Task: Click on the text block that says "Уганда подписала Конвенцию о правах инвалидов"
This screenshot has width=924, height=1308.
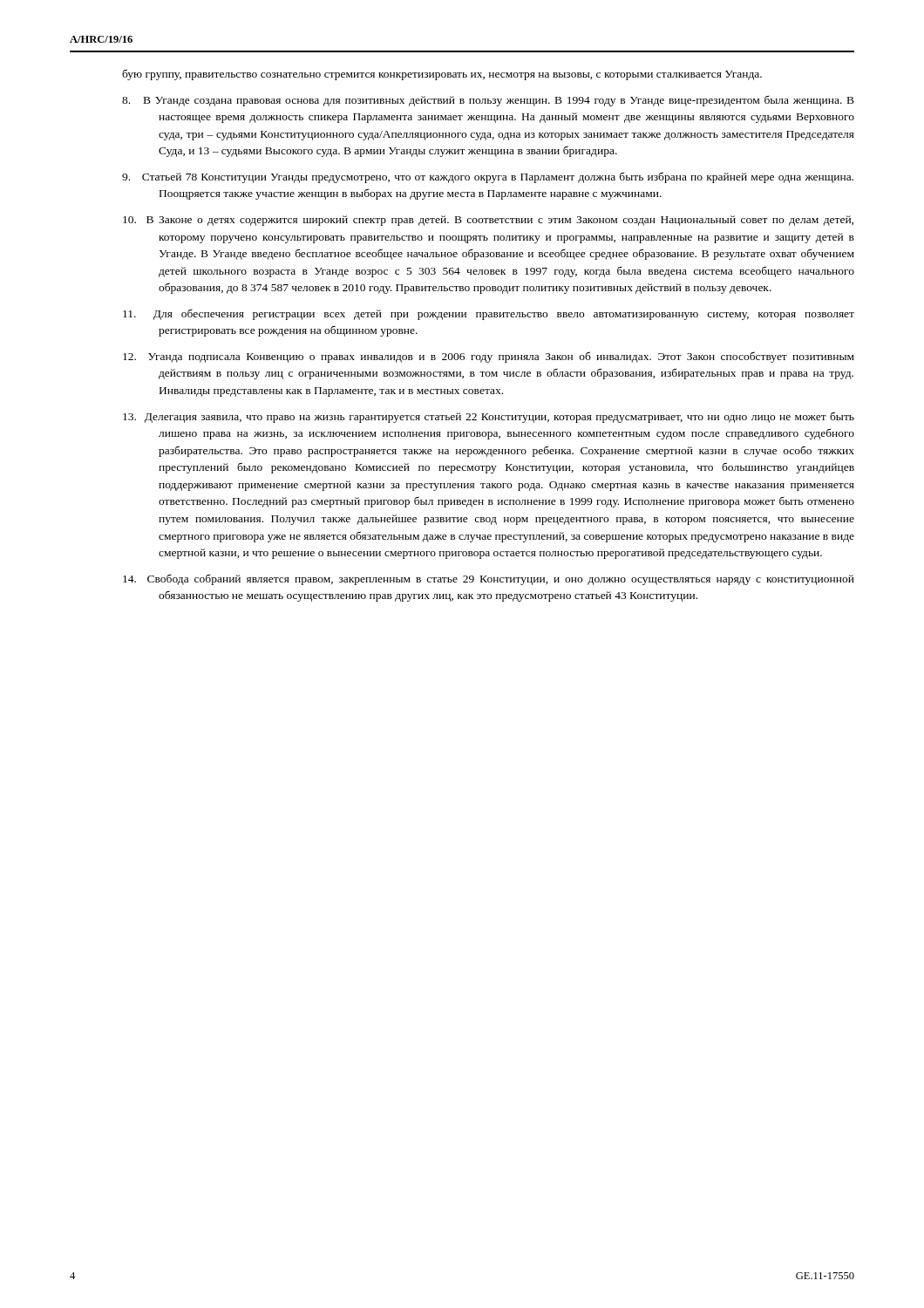Action: coord(488,373)
